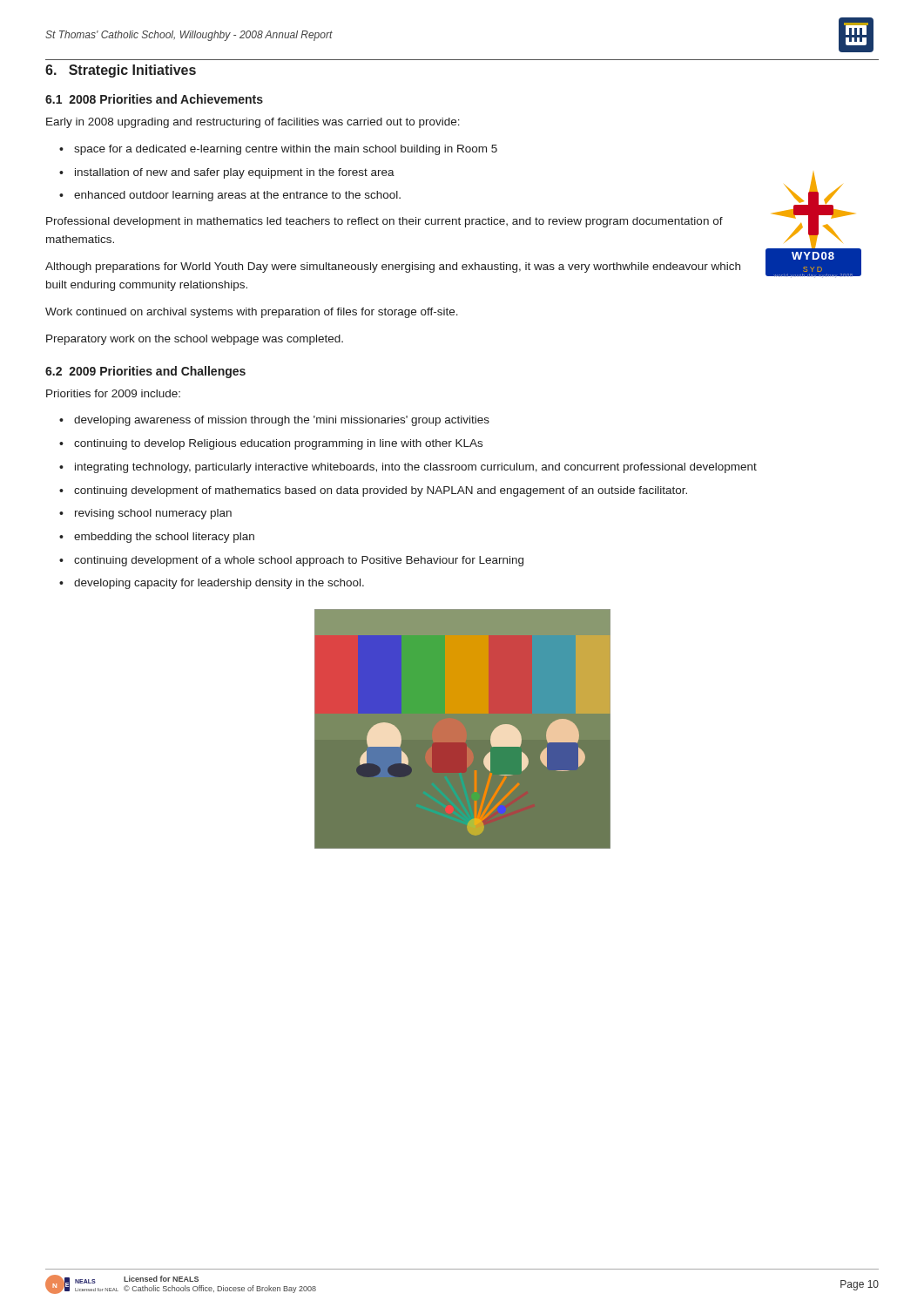Navigate to the element starting "embedding the school literacy plan"
Screen dimensions: 1307x924
click(164, 536)
